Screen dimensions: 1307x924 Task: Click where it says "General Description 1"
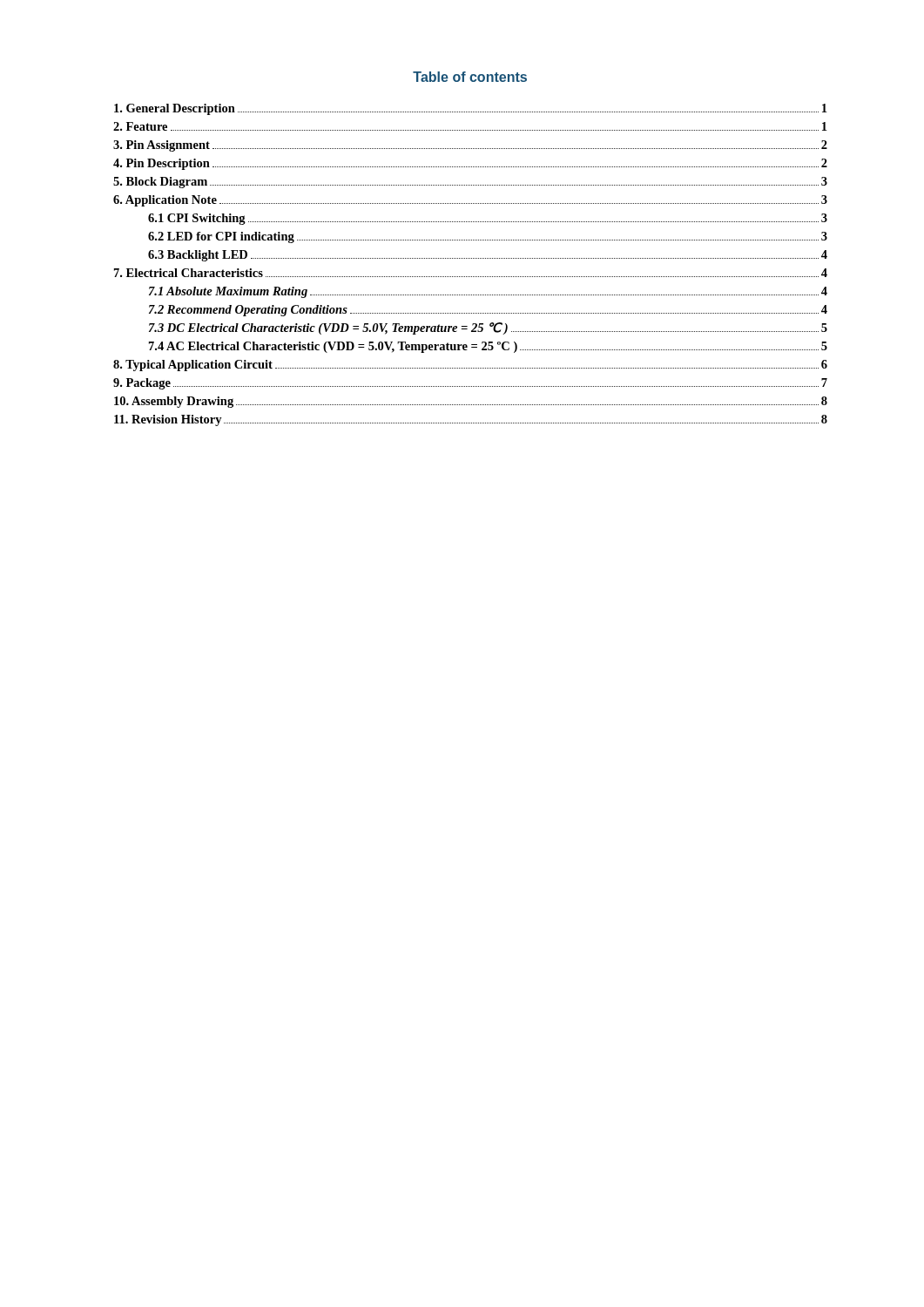point(470,108)
